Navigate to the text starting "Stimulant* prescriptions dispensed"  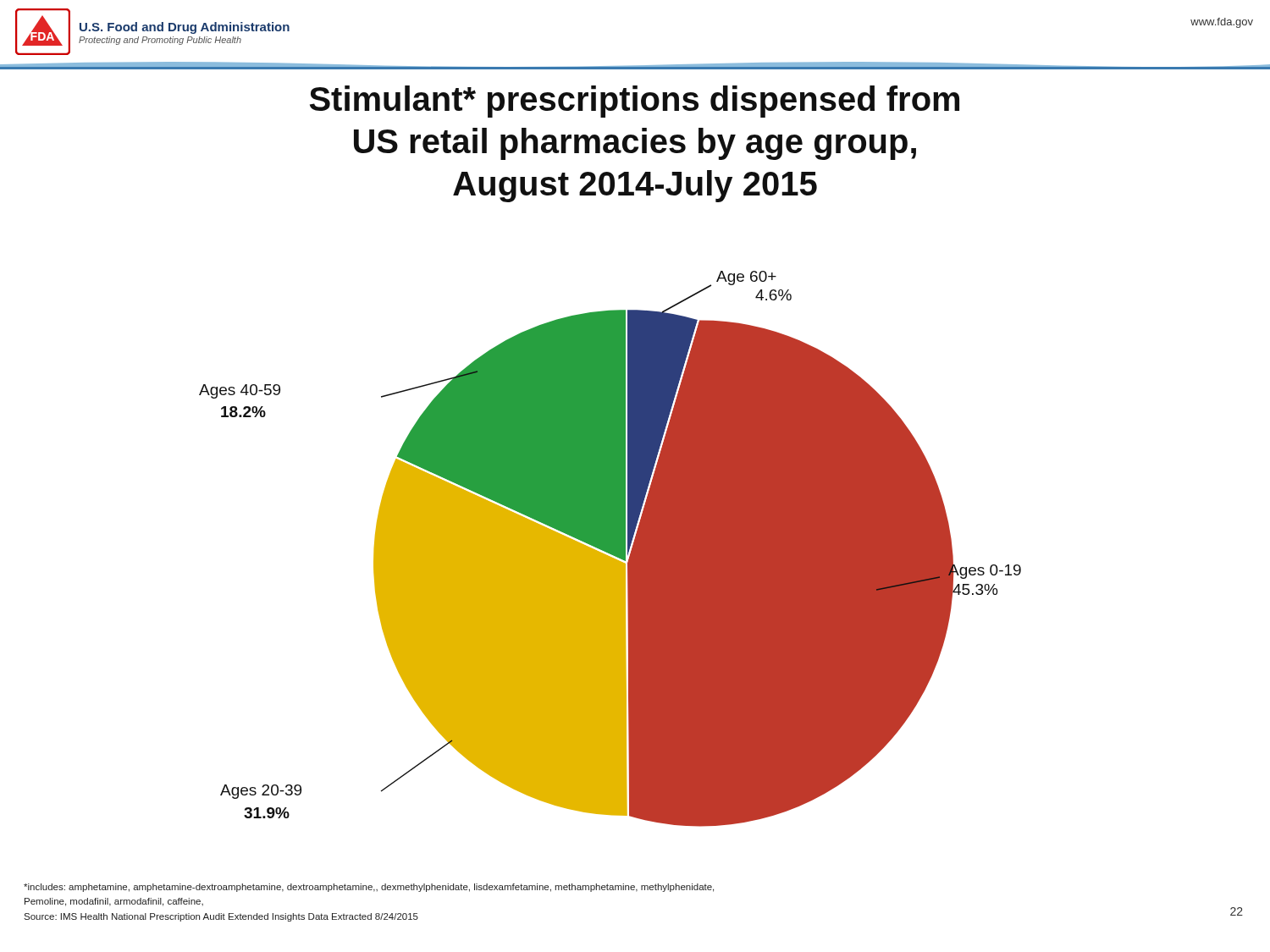[x=635, y=141]
